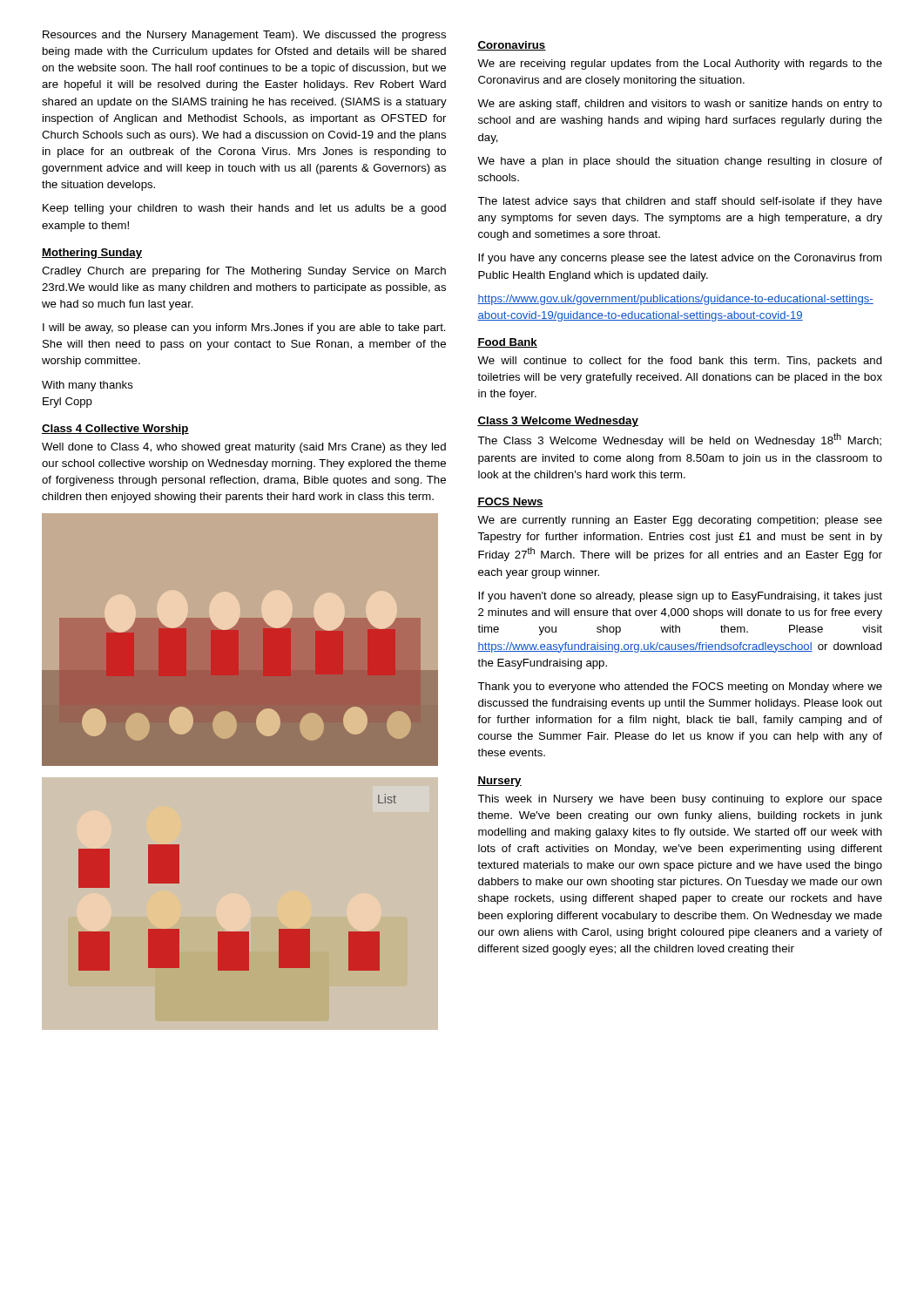Select the text block starting "Resources and the Nursery"
924x1307 pixels.
coord(244,110)
